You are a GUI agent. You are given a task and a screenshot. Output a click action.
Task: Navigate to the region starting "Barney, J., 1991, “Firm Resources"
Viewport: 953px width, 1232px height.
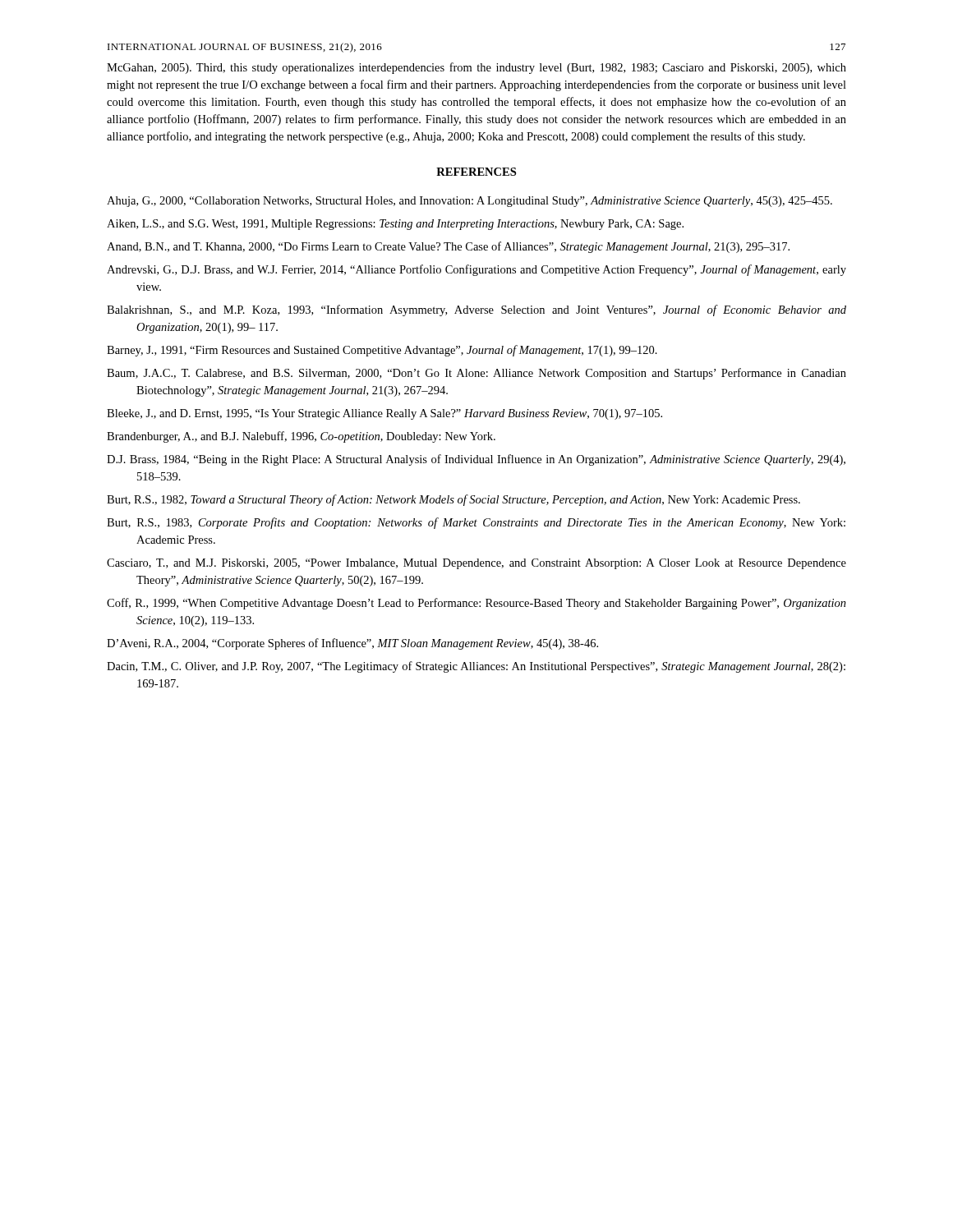click(x=382, y=350)
